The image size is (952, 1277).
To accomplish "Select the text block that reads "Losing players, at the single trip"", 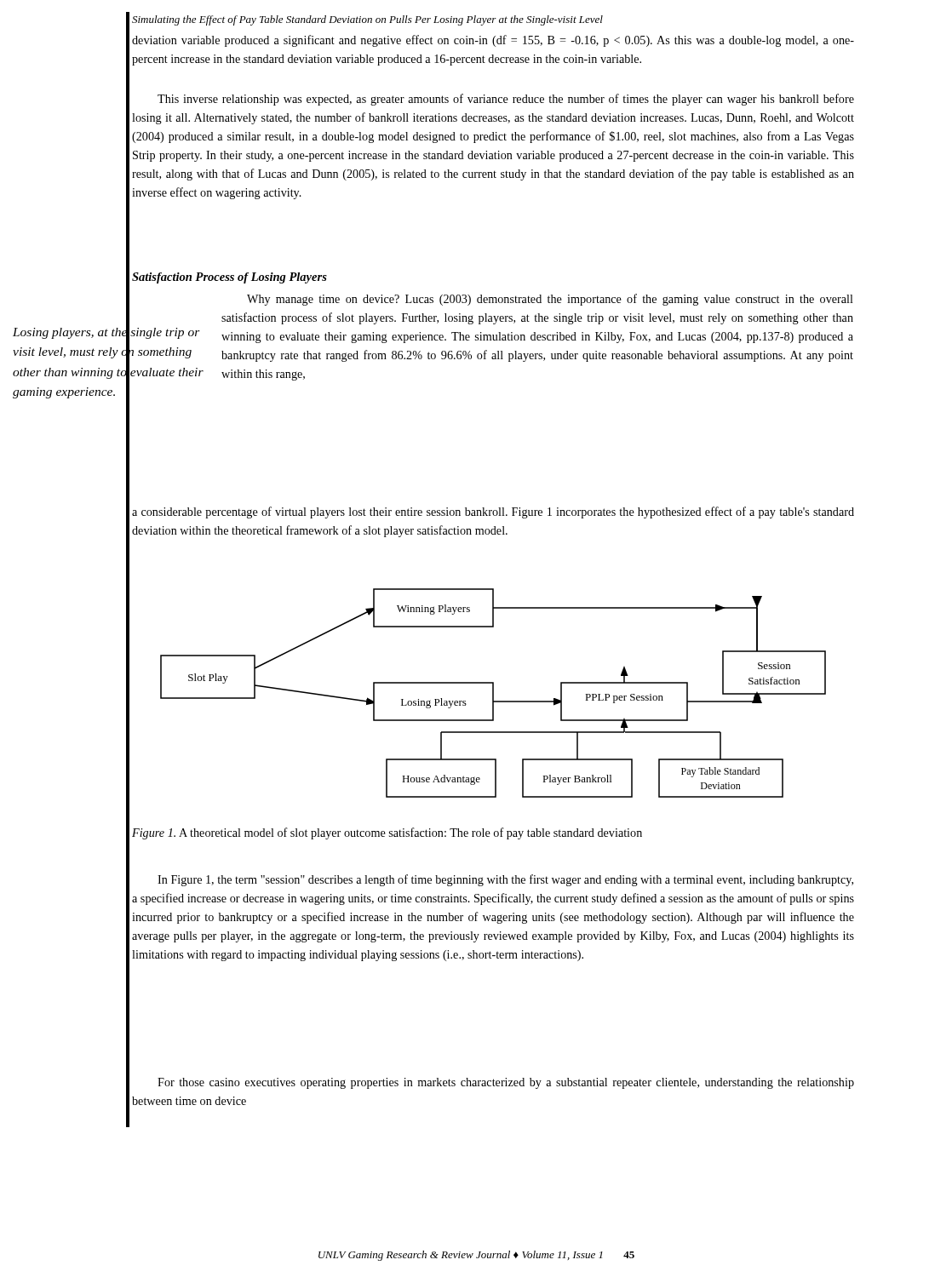I will click(108, 361).
